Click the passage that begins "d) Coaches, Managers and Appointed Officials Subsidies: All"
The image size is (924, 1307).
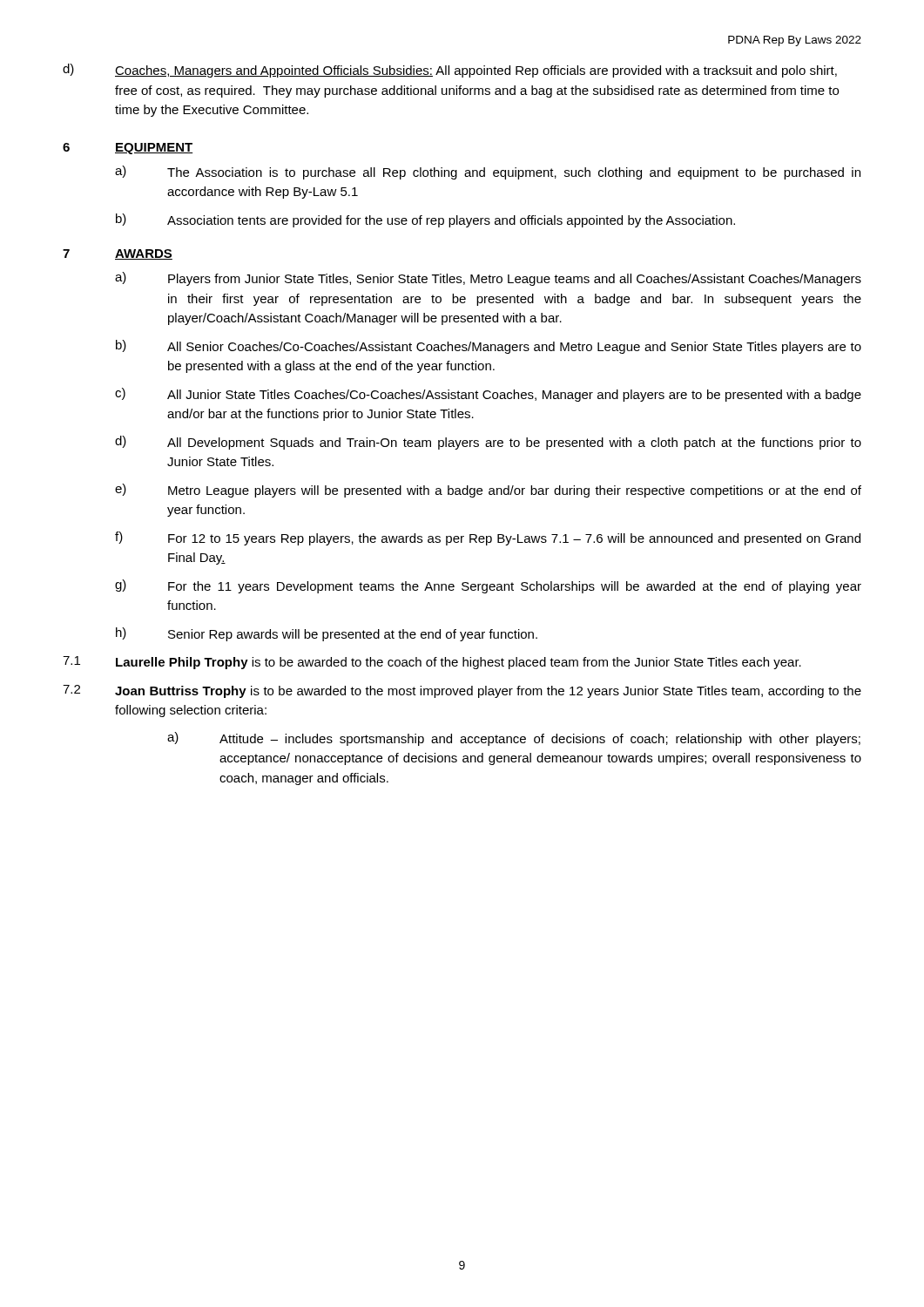click(x=462, y=90)
